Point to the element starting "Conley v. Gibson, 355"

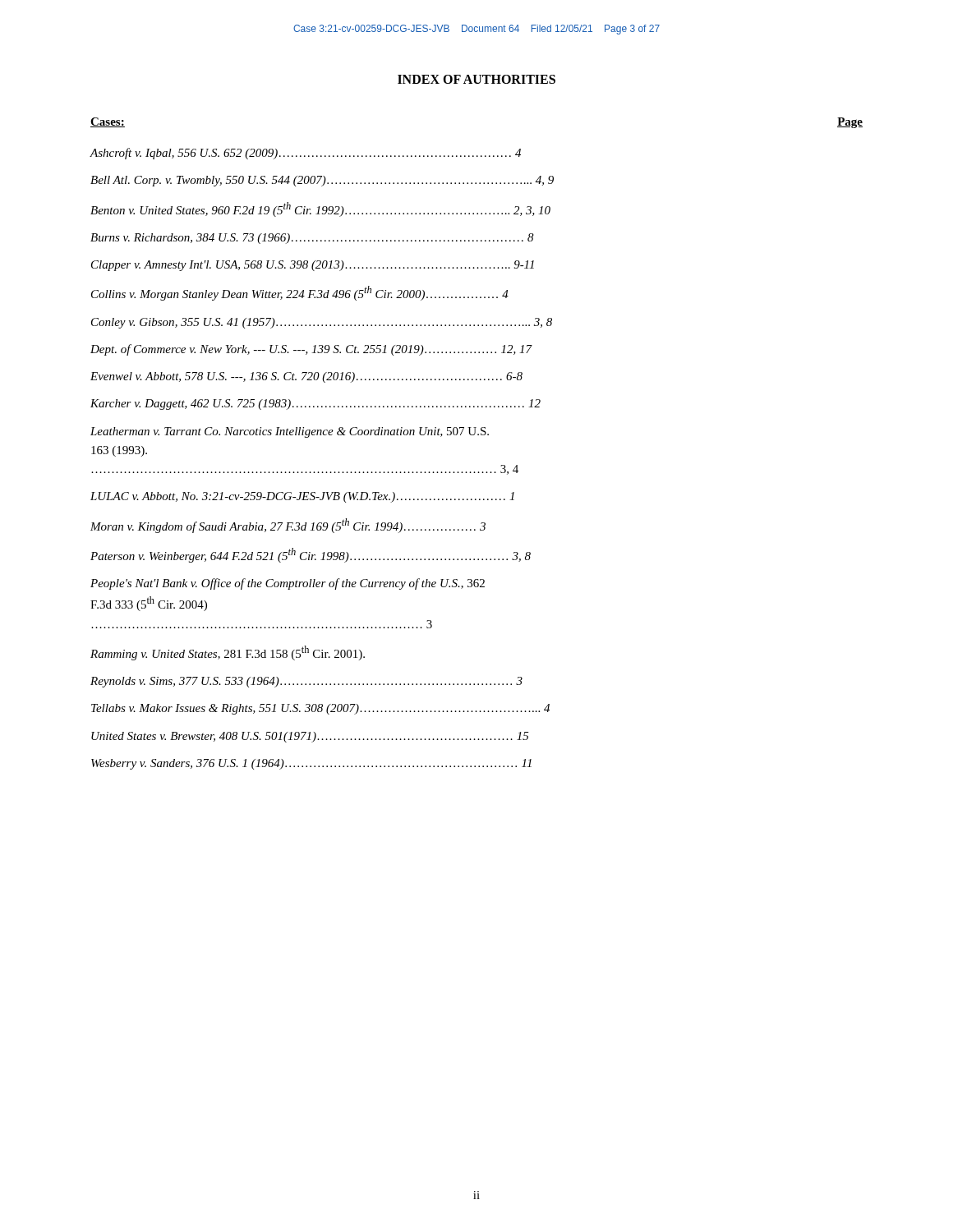321,322
